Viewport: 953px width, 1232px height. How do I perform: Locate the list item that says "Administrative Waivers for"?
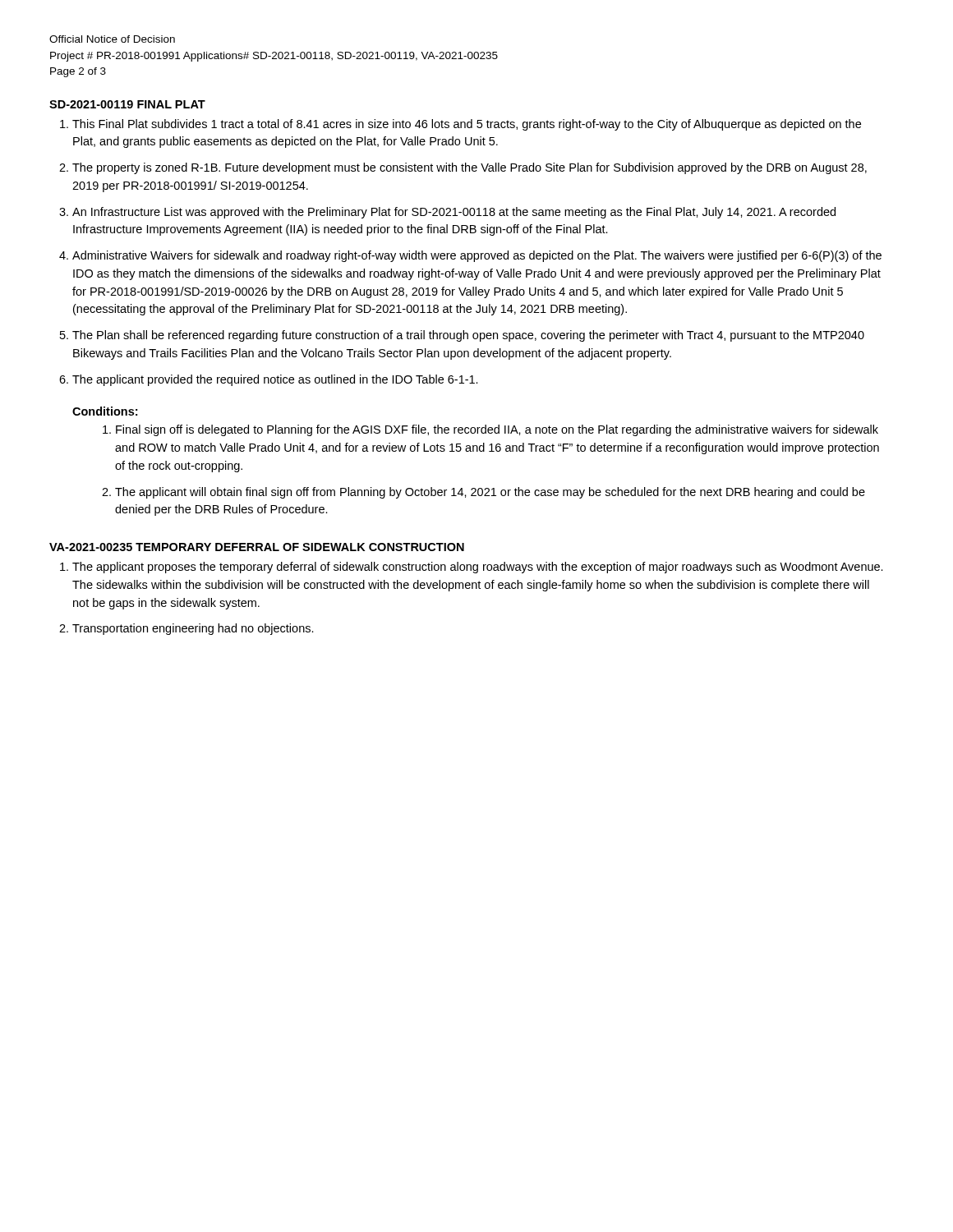click(477, 282)
